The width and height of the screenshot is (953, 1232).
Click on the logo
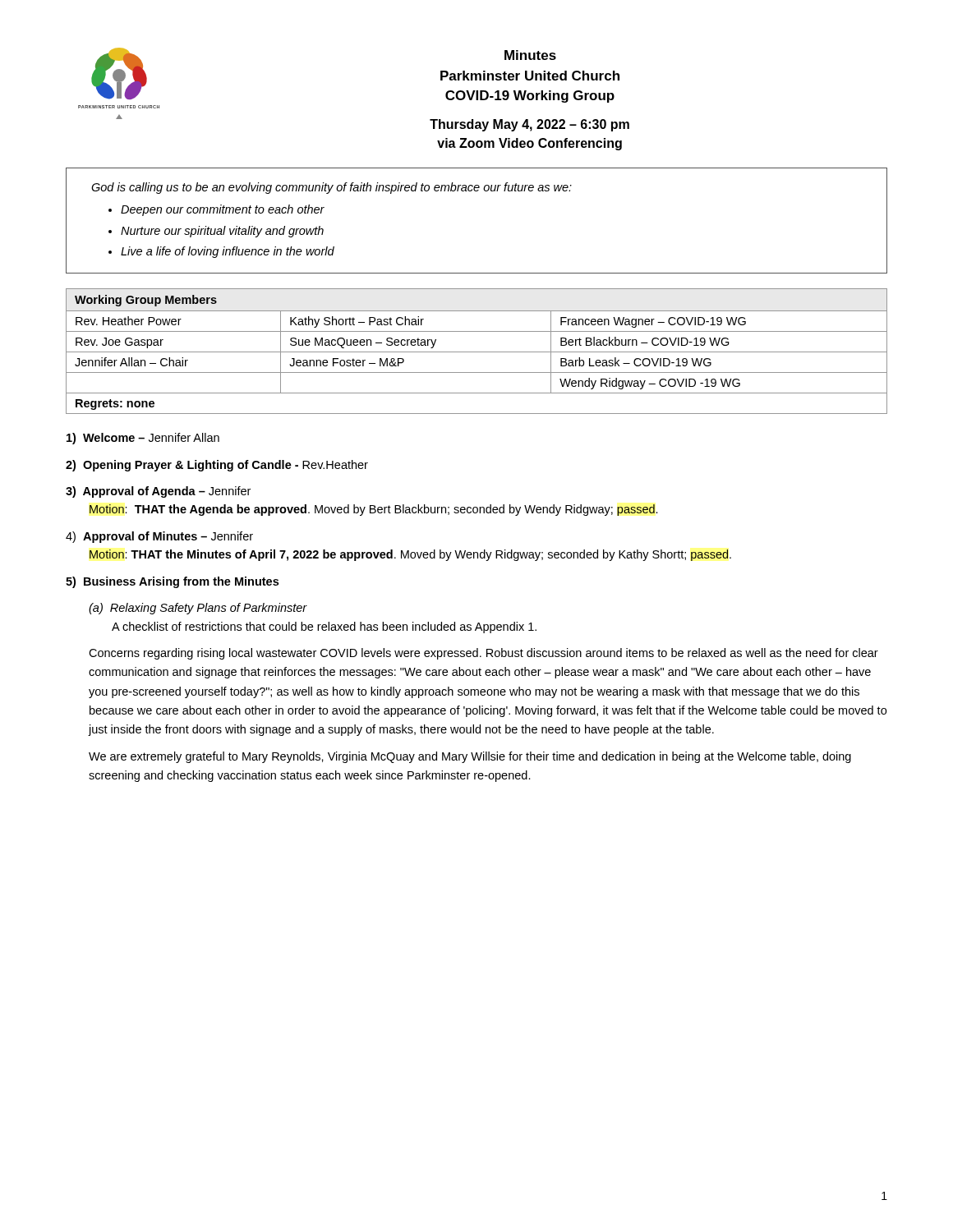[x=119, y=85]
